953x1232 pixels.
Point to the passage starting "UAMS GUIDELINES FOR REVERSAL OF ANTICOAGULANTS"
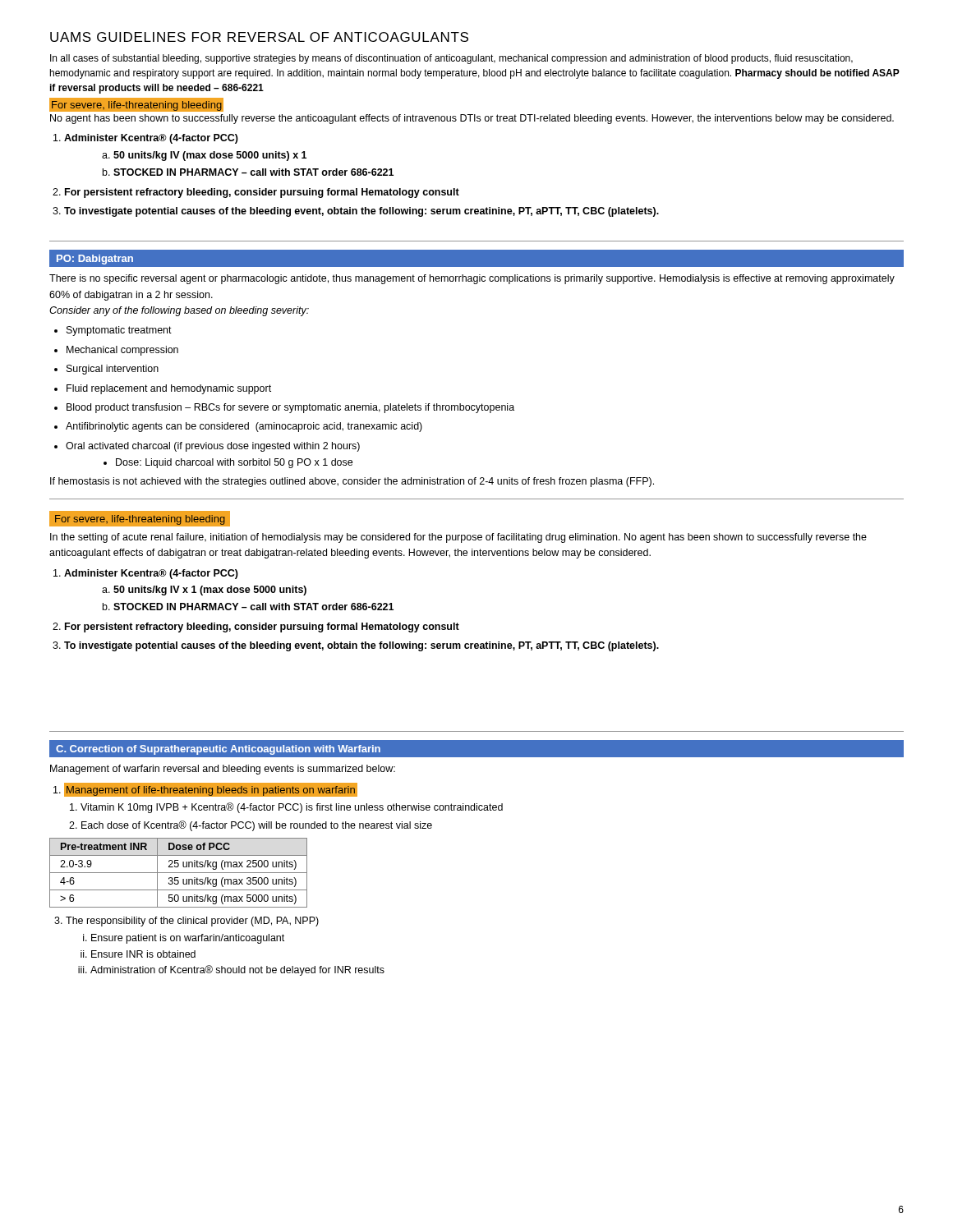(x=476, y=38)
